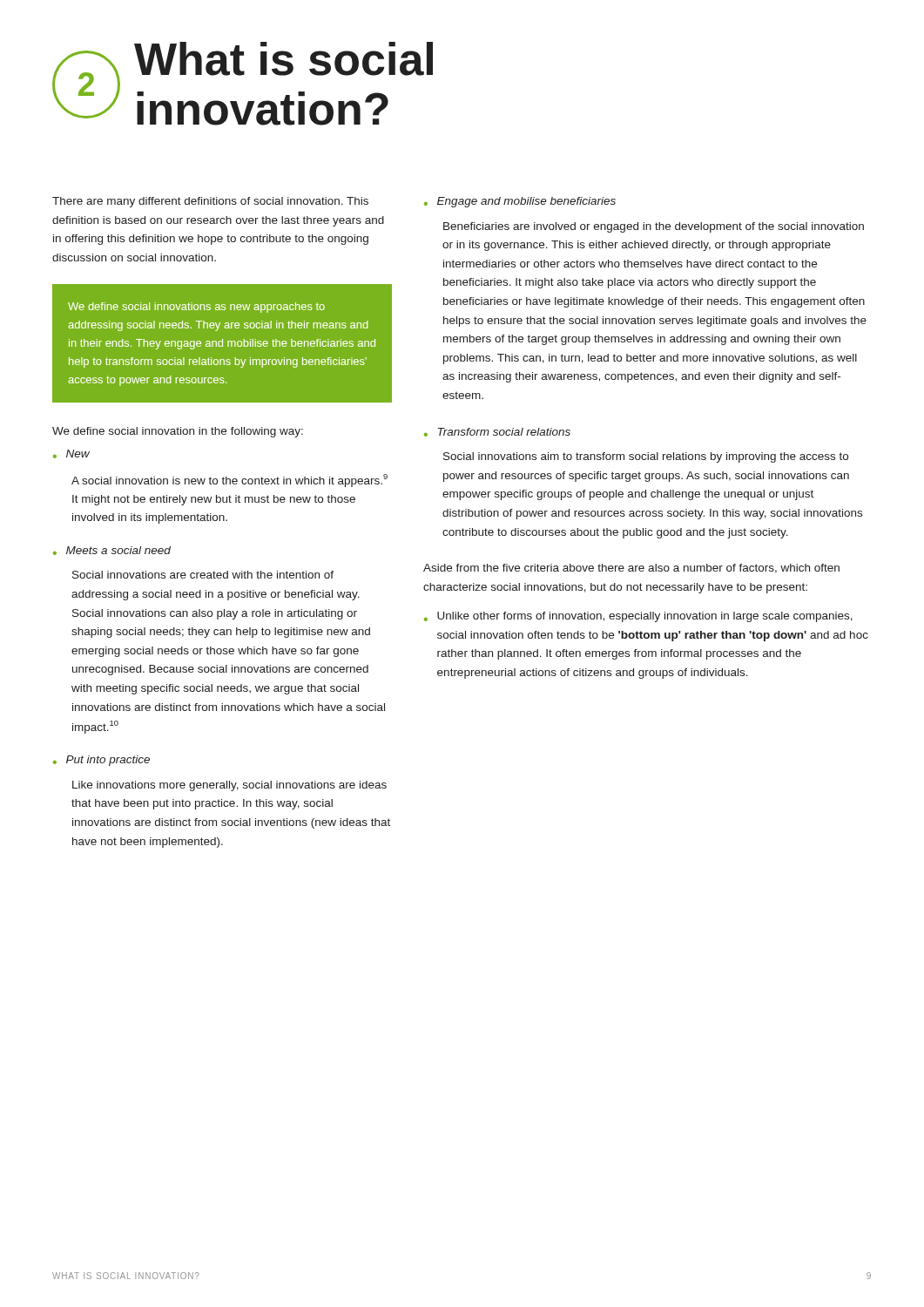Viewport: 924px width, 1307px height.
Task: Point to the text block starting "Aside from the five criteria"
Action: pos(632,577)
